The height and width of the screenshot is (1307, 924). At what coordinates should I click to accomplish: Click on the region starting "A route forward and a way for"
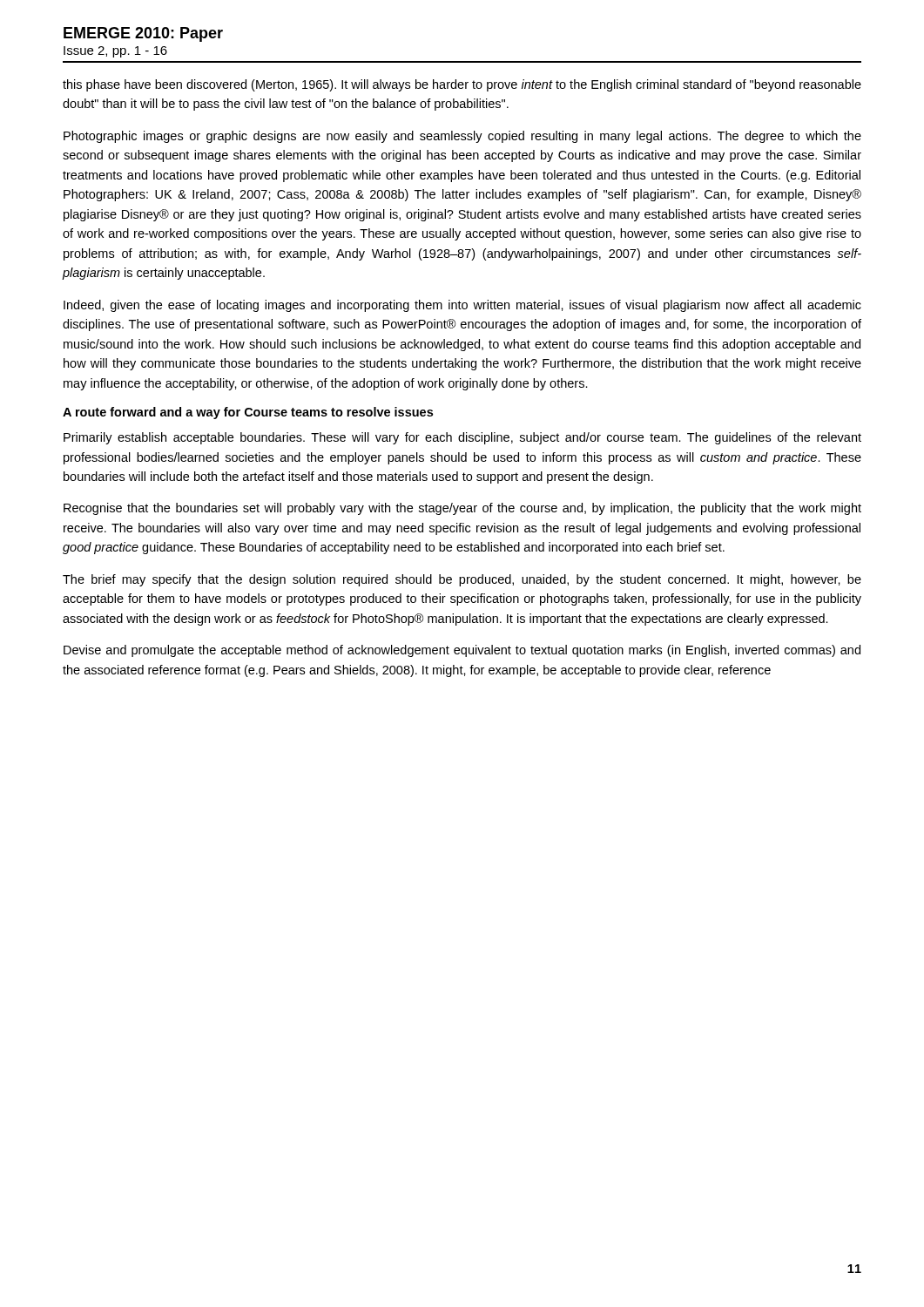(248, 412)
